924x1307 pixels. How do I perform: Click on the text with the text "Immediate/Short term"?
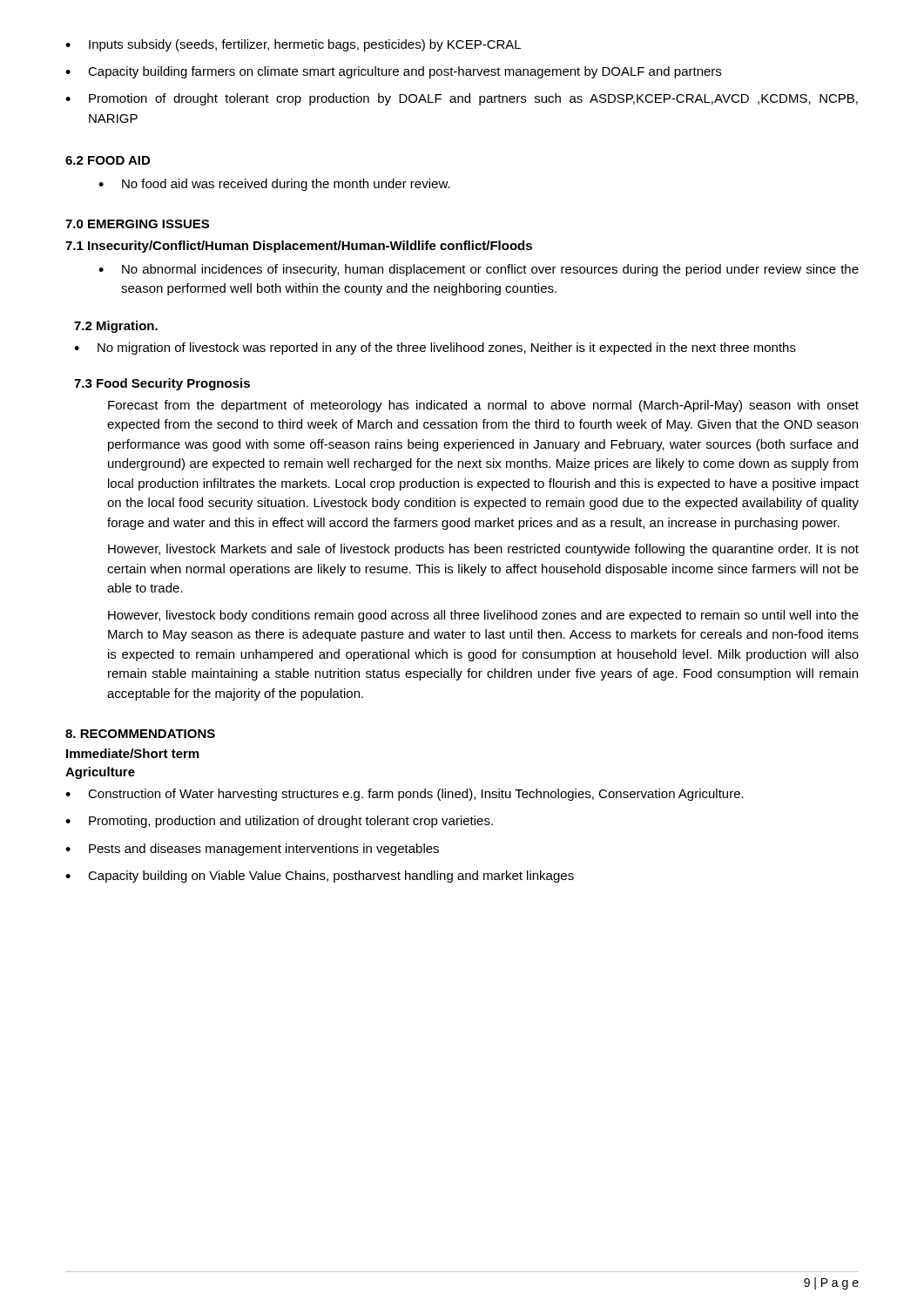(x=132, y=753)
